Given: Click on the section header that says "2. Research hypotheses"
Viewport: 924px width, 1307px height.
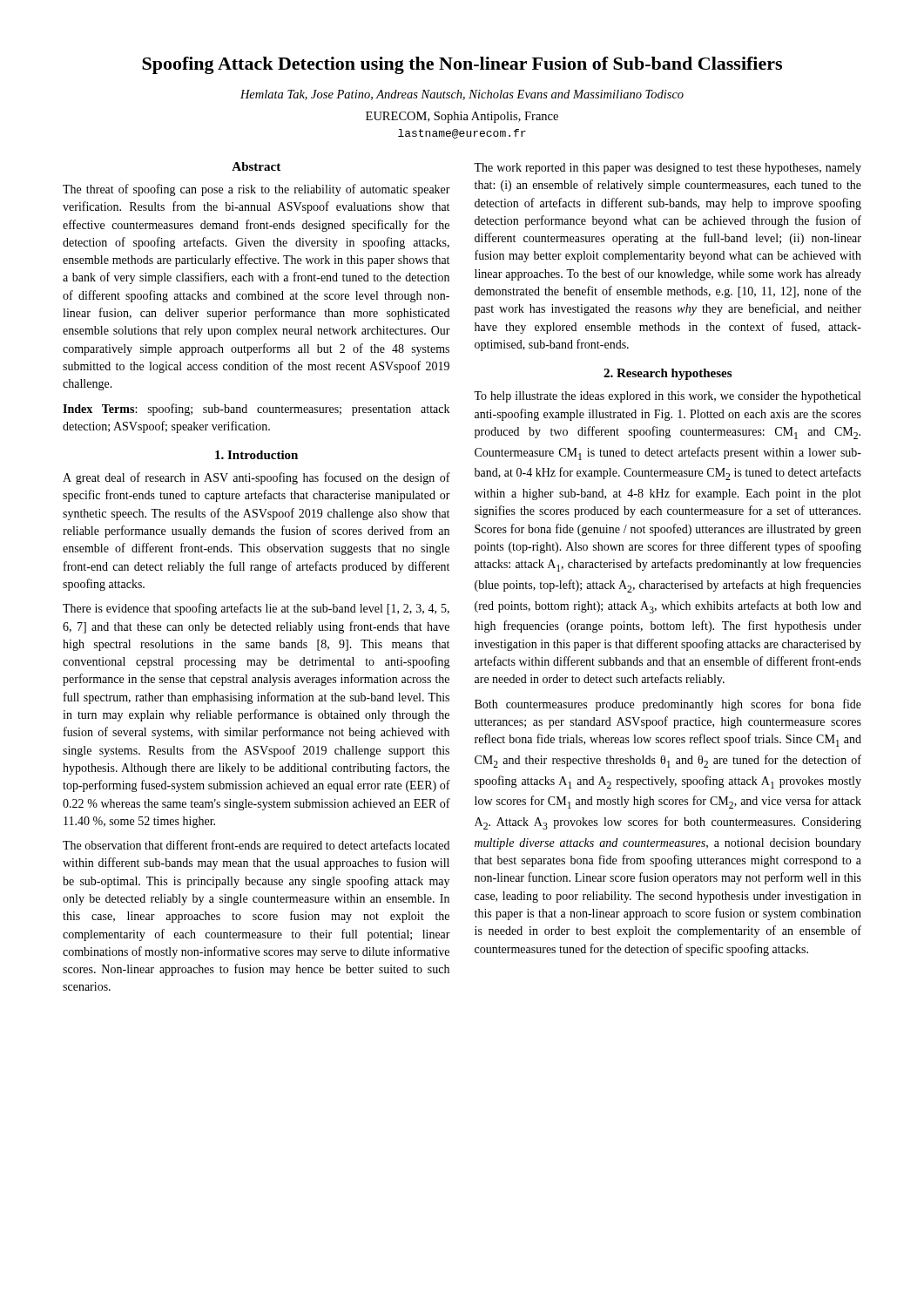Looking at the screenshot, I should tap(668, 373).
